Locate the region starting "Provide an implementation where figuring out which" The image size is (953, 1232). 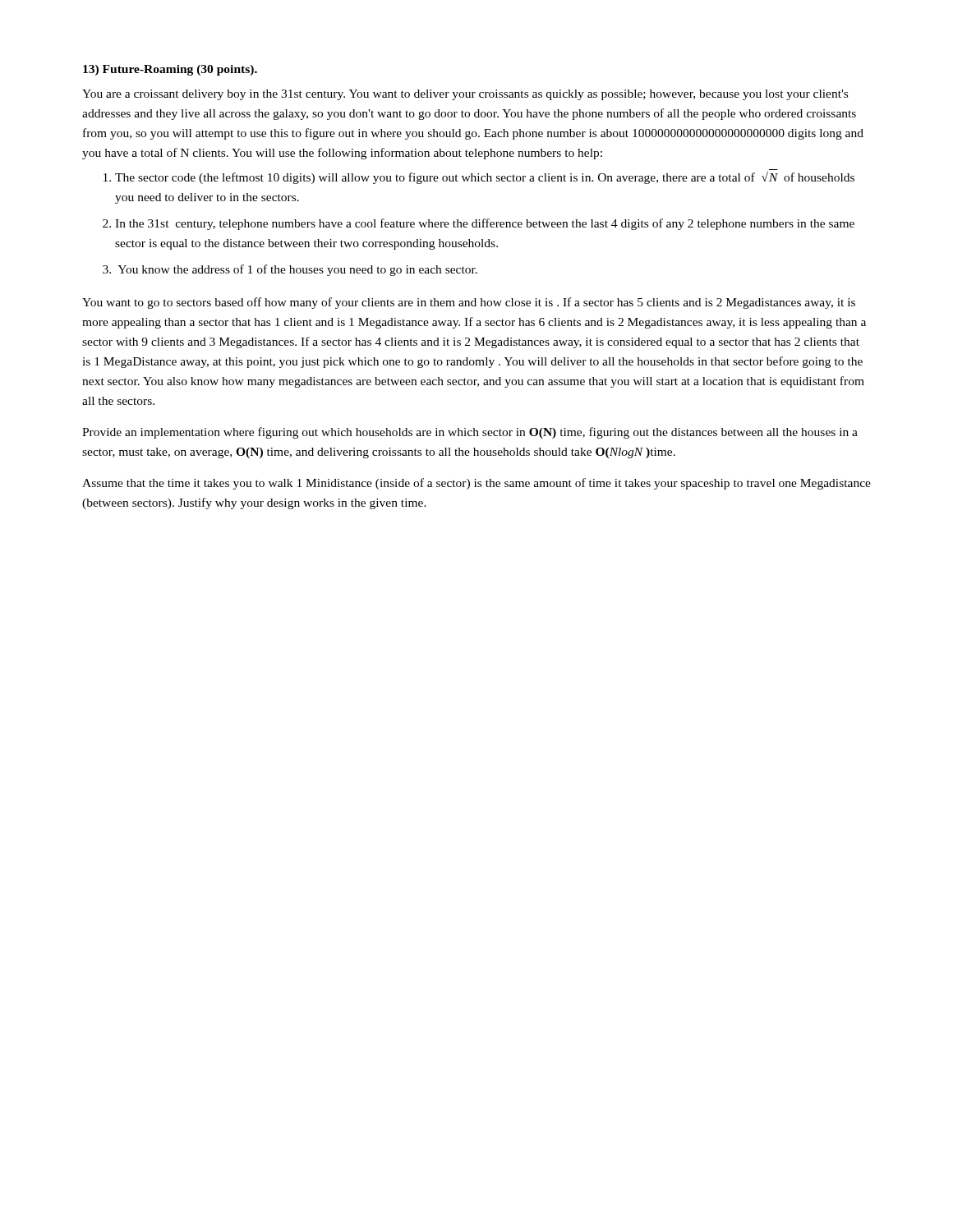coord(470,442)
